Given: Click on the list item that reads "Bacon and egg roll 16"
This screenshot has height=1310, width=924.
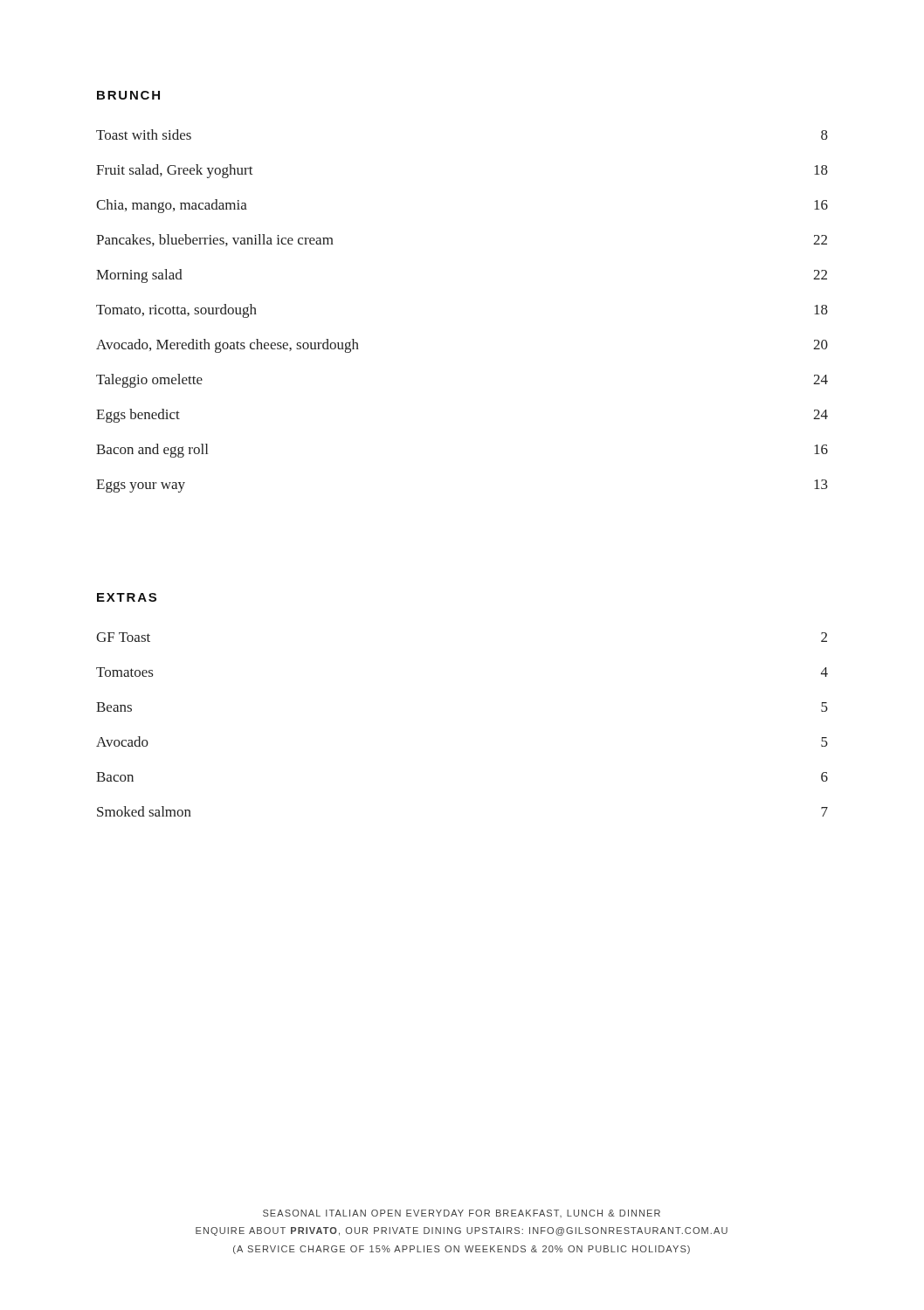Looking at the screenshot, I should pyautogui.click(x=157, y=450).
